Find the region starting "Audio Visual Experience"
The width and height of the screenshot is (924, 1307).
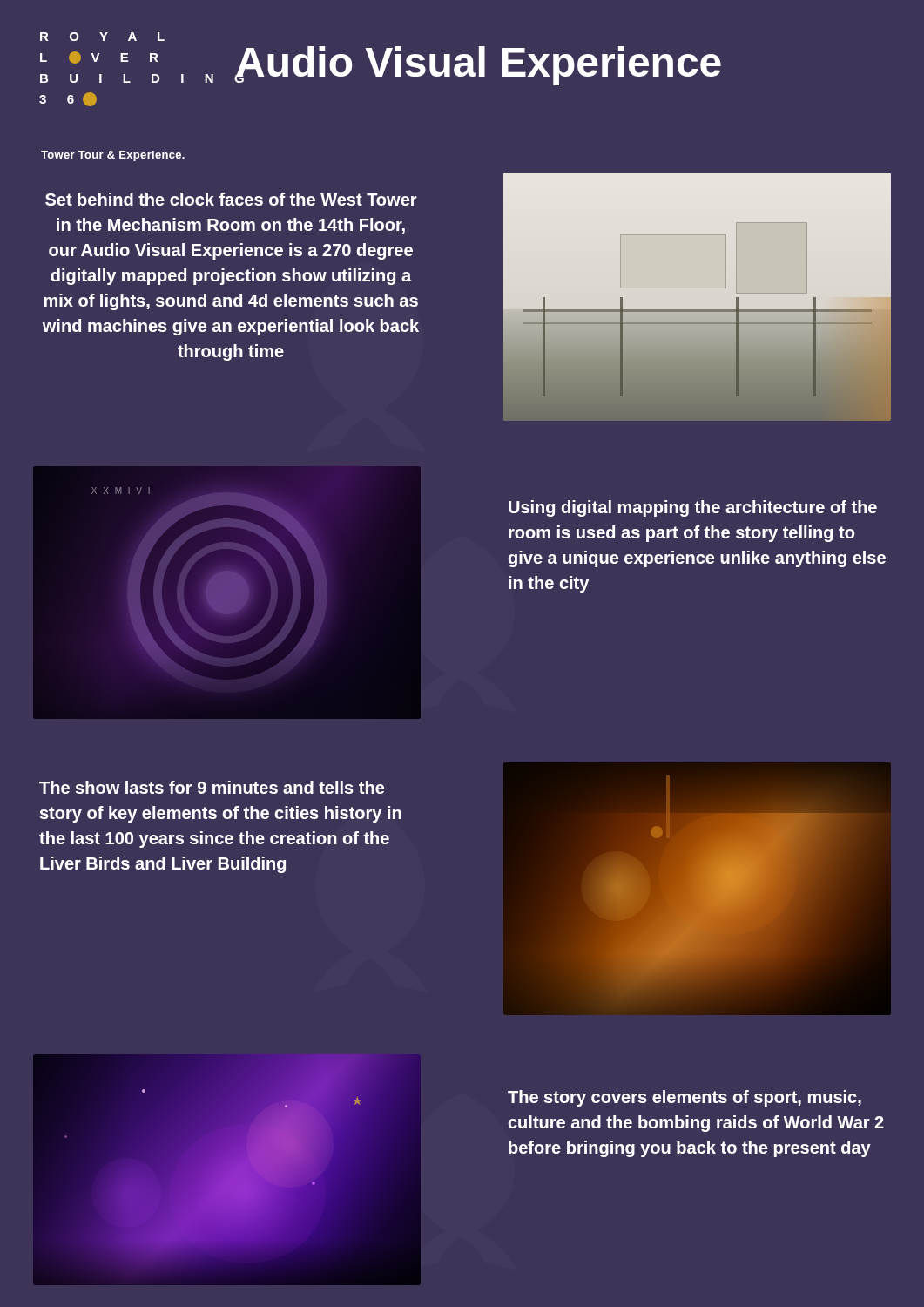(479, 62)
